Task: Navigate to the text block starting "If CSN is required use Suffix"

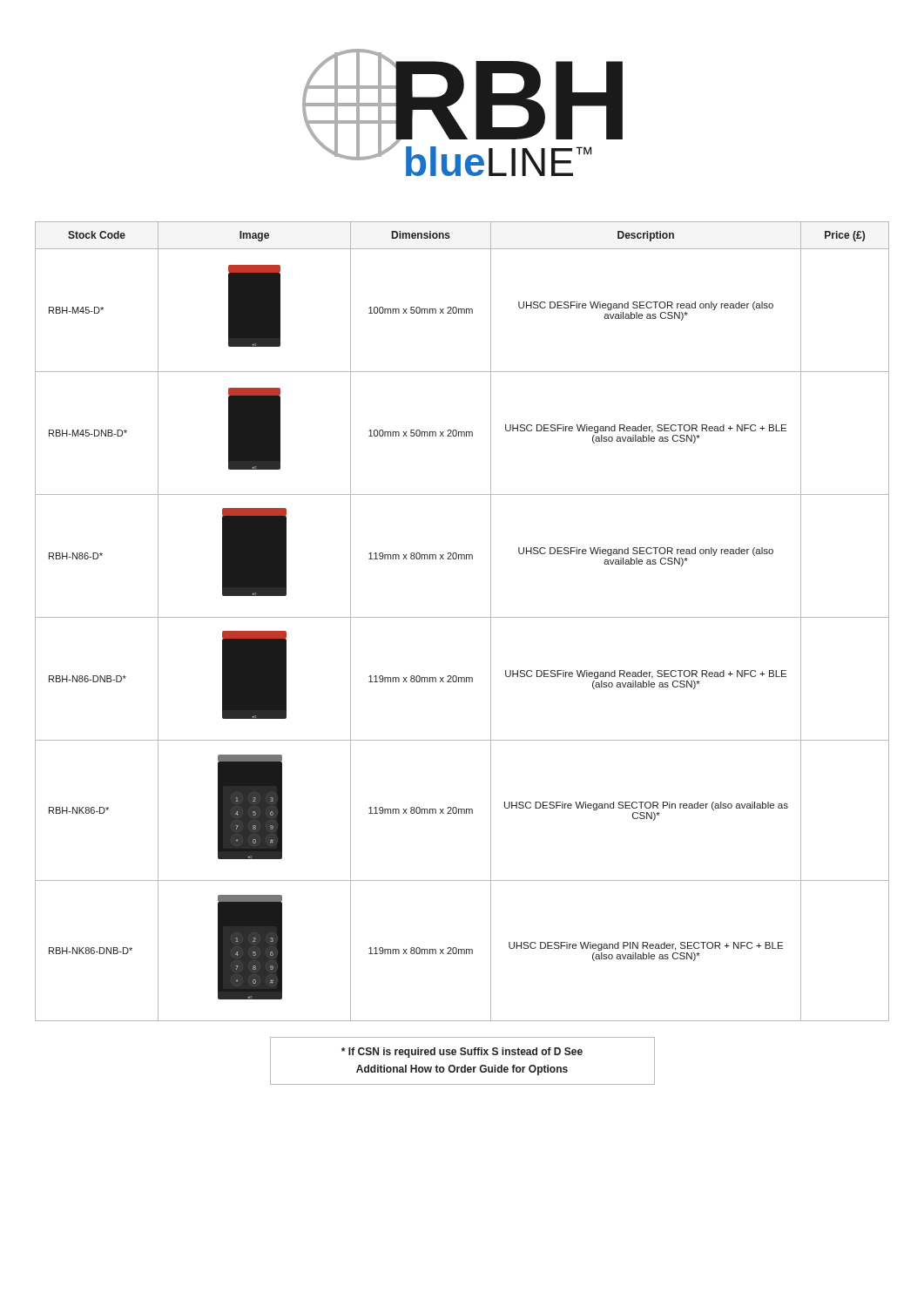Action: [462, 1061]
